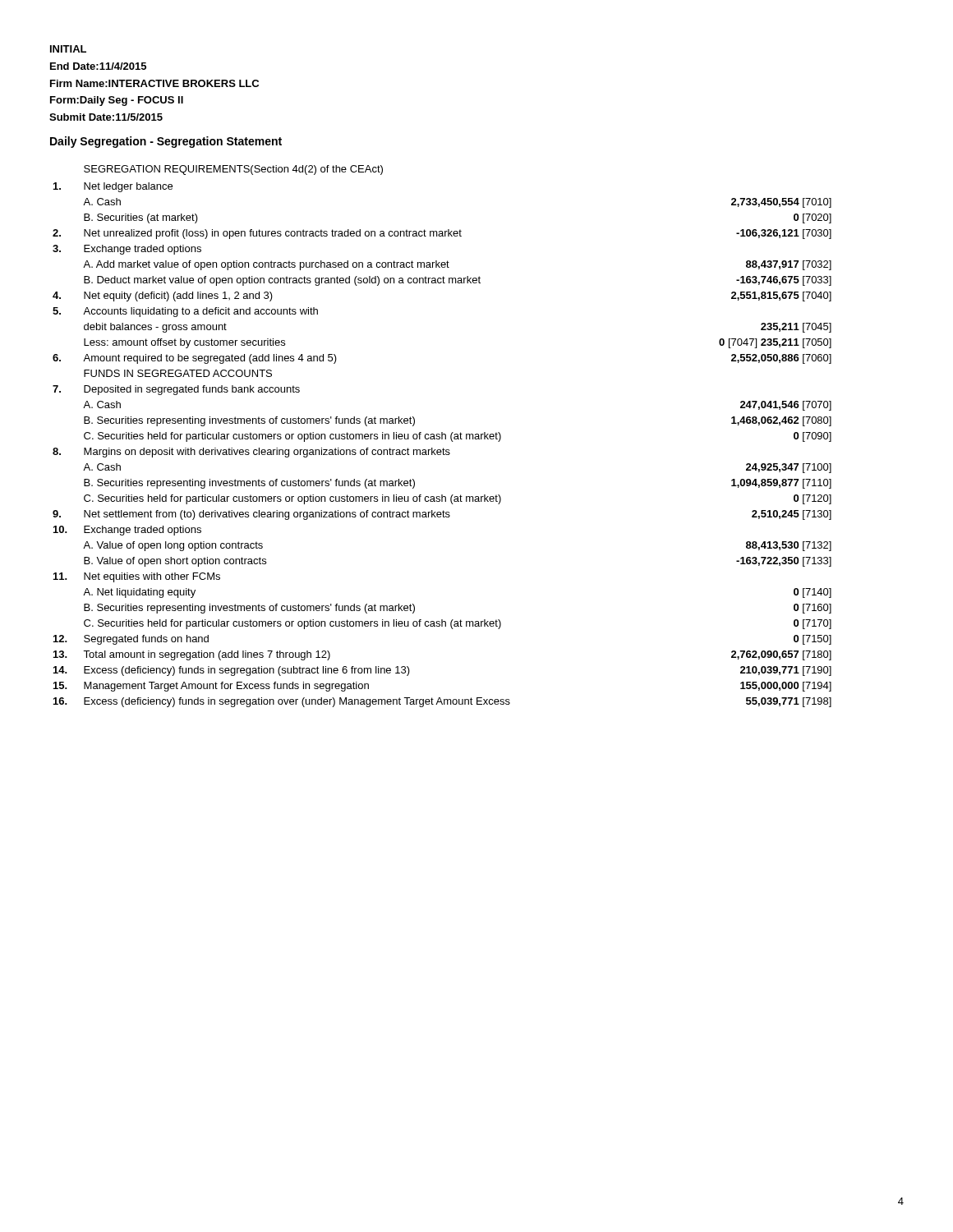Click on the text block starting "11. Net equities with other FCMs"

coord(137,577)
